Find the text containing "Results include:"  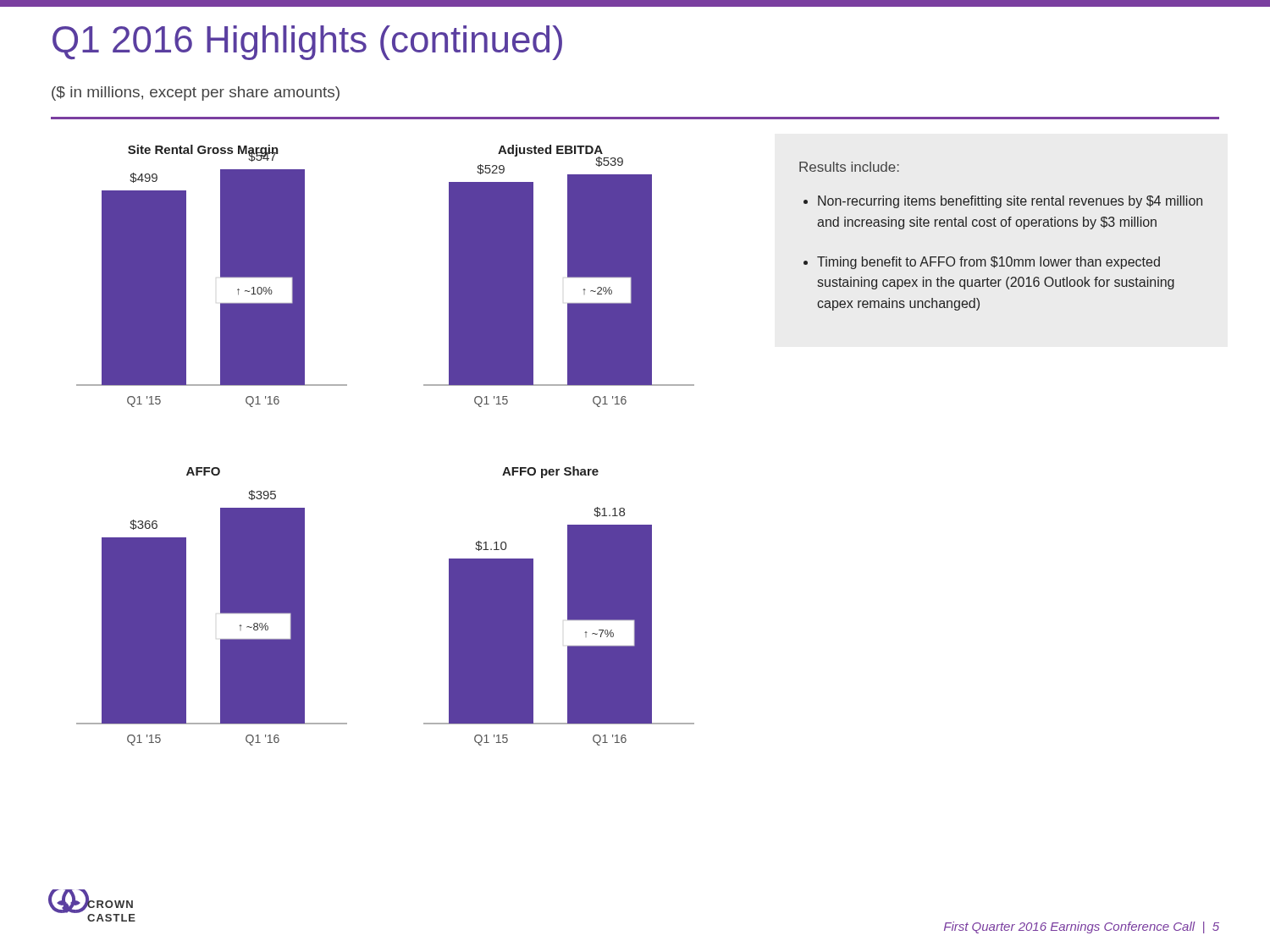click(x=849, y=167)
